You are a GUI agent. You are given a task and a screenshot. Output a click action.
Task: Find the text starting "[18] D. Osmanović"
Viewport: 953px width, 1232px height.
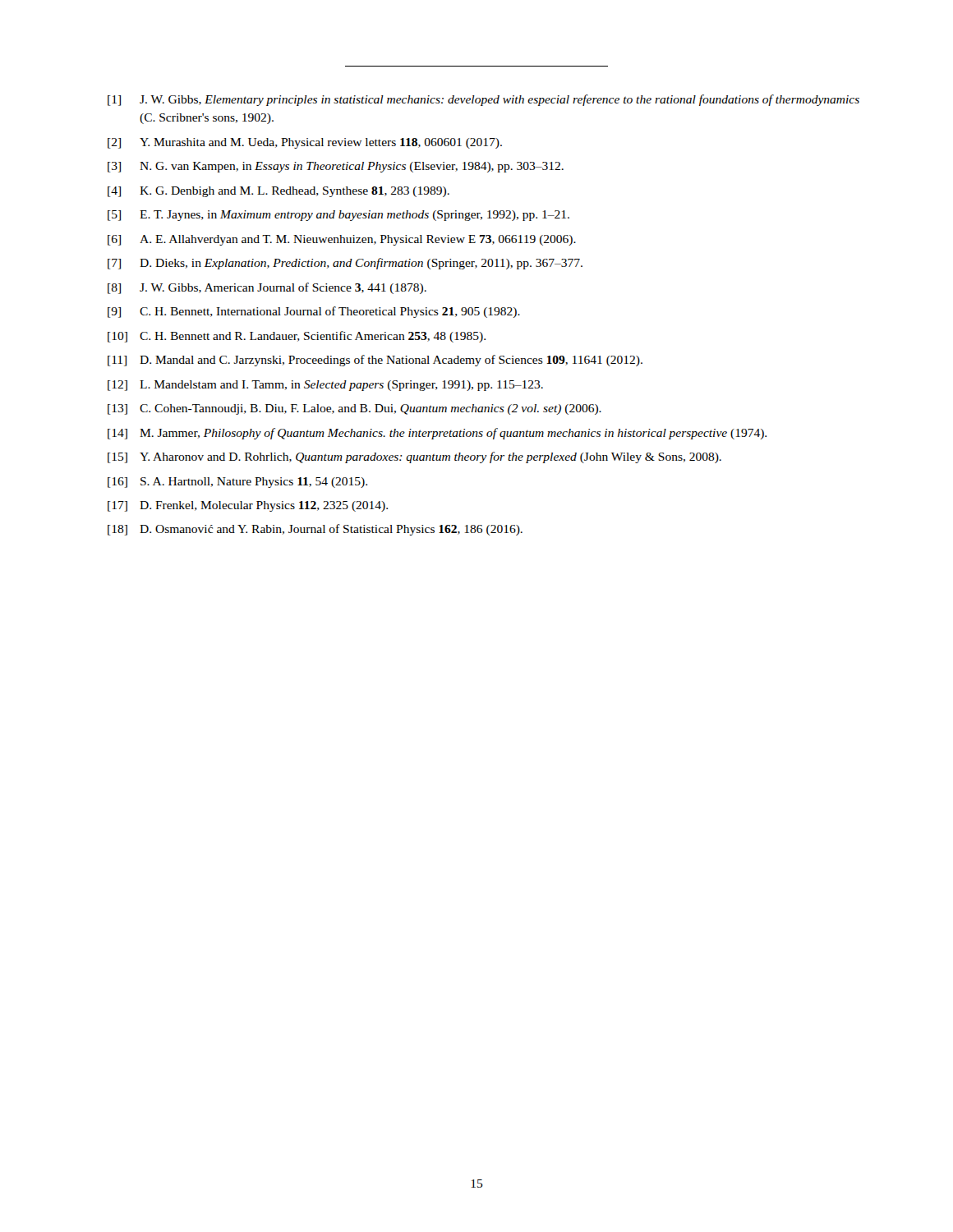pos(485,530)
